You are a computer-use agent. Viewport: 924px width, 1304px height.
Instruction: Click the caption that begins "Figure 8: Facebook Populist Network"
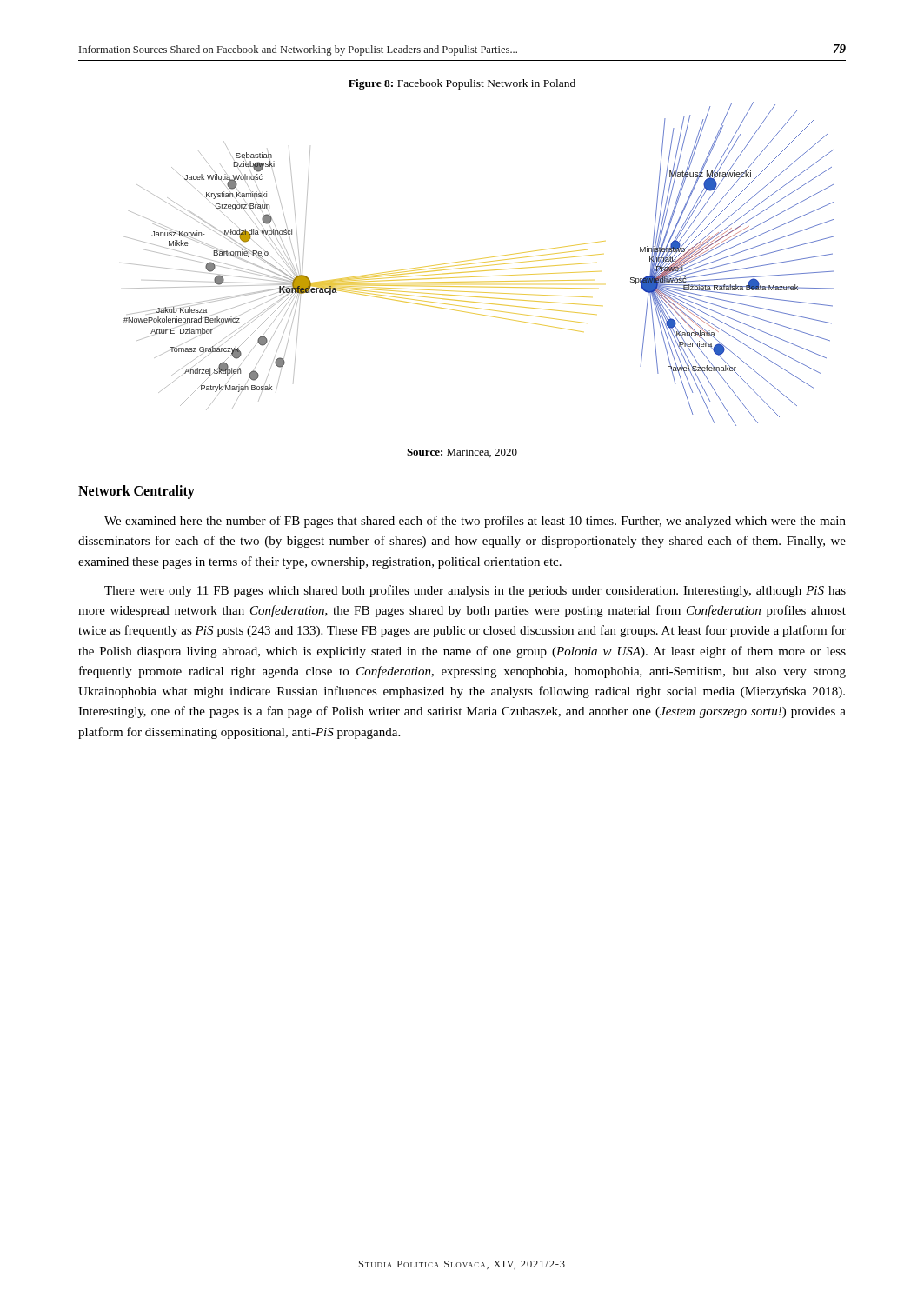tap(462, 83)
